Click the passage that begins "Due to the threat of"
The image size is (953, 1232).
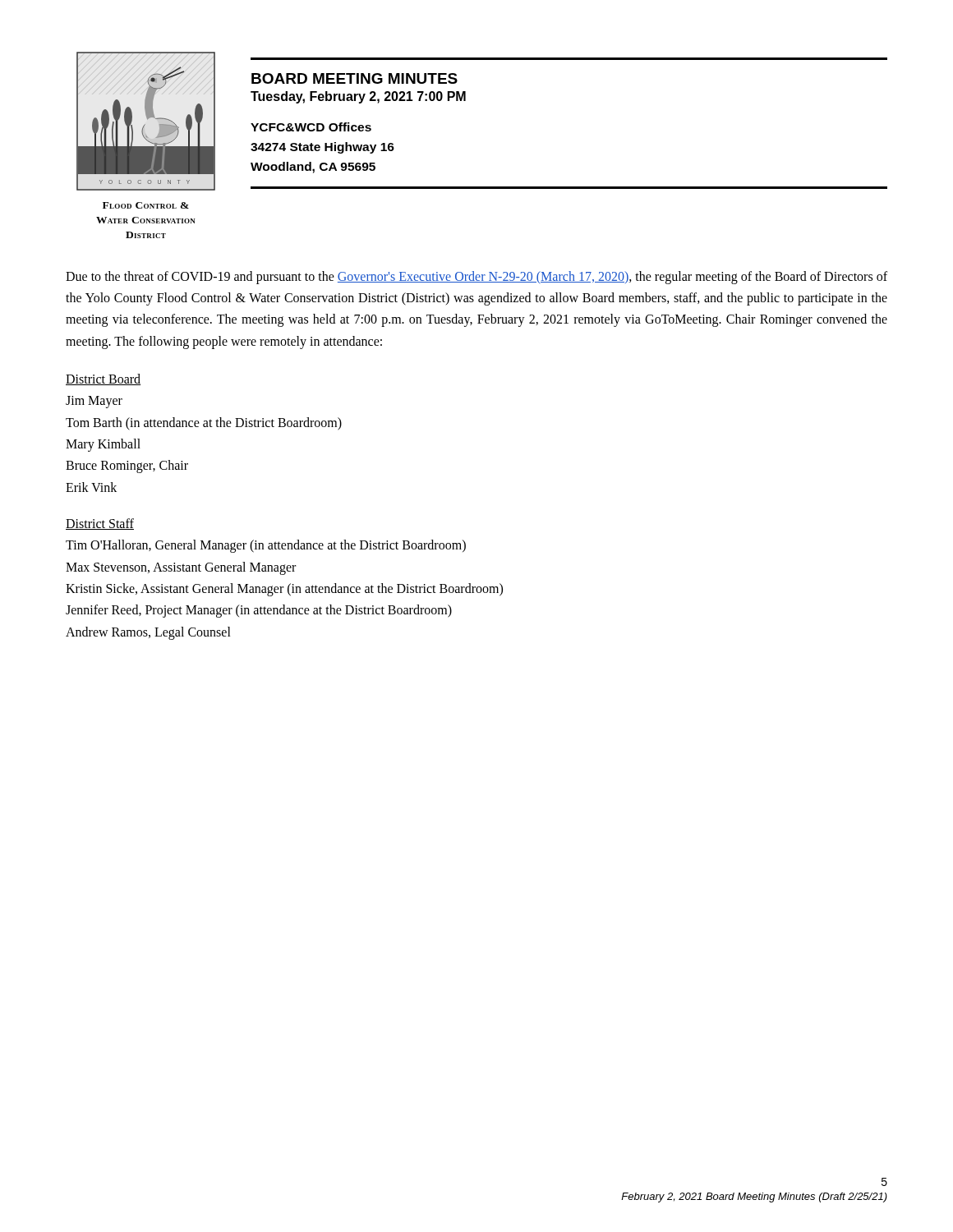(476, 309)
